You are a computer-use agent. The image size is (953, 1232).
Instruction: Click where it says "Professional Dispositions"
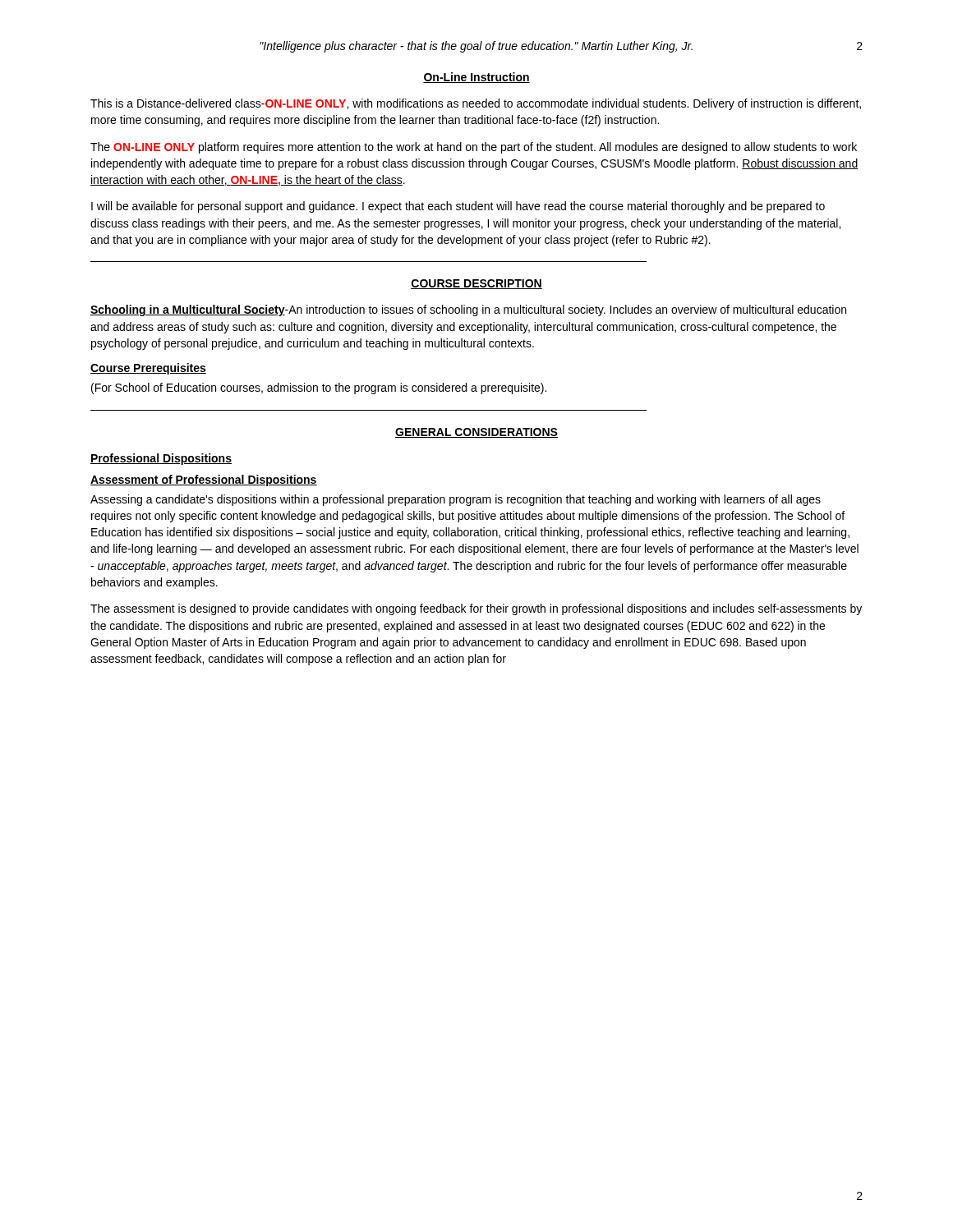(x=161, y=458)
